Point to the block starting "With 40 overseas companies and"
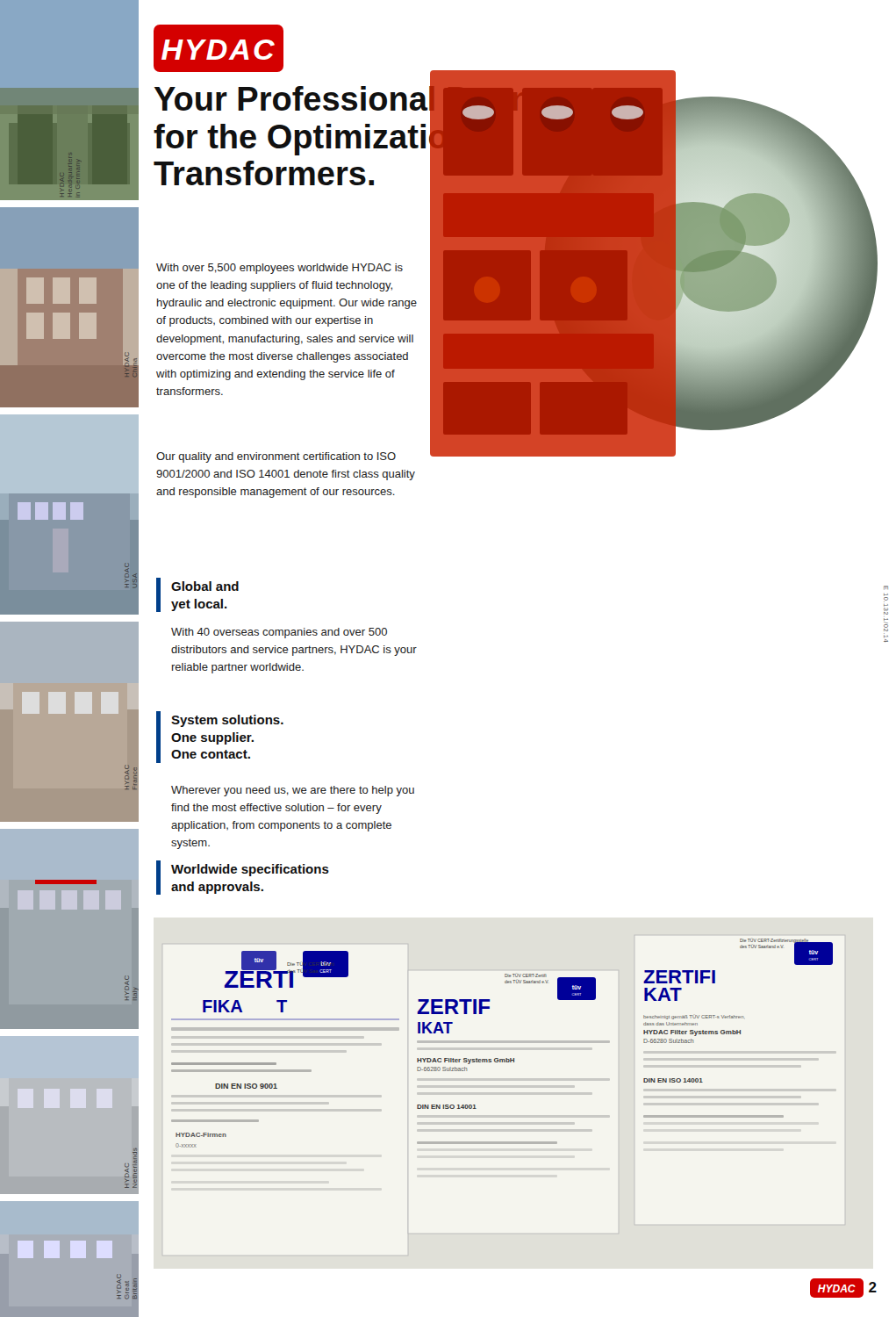This screenshot has height=1317, width=896. pos(300,650)
